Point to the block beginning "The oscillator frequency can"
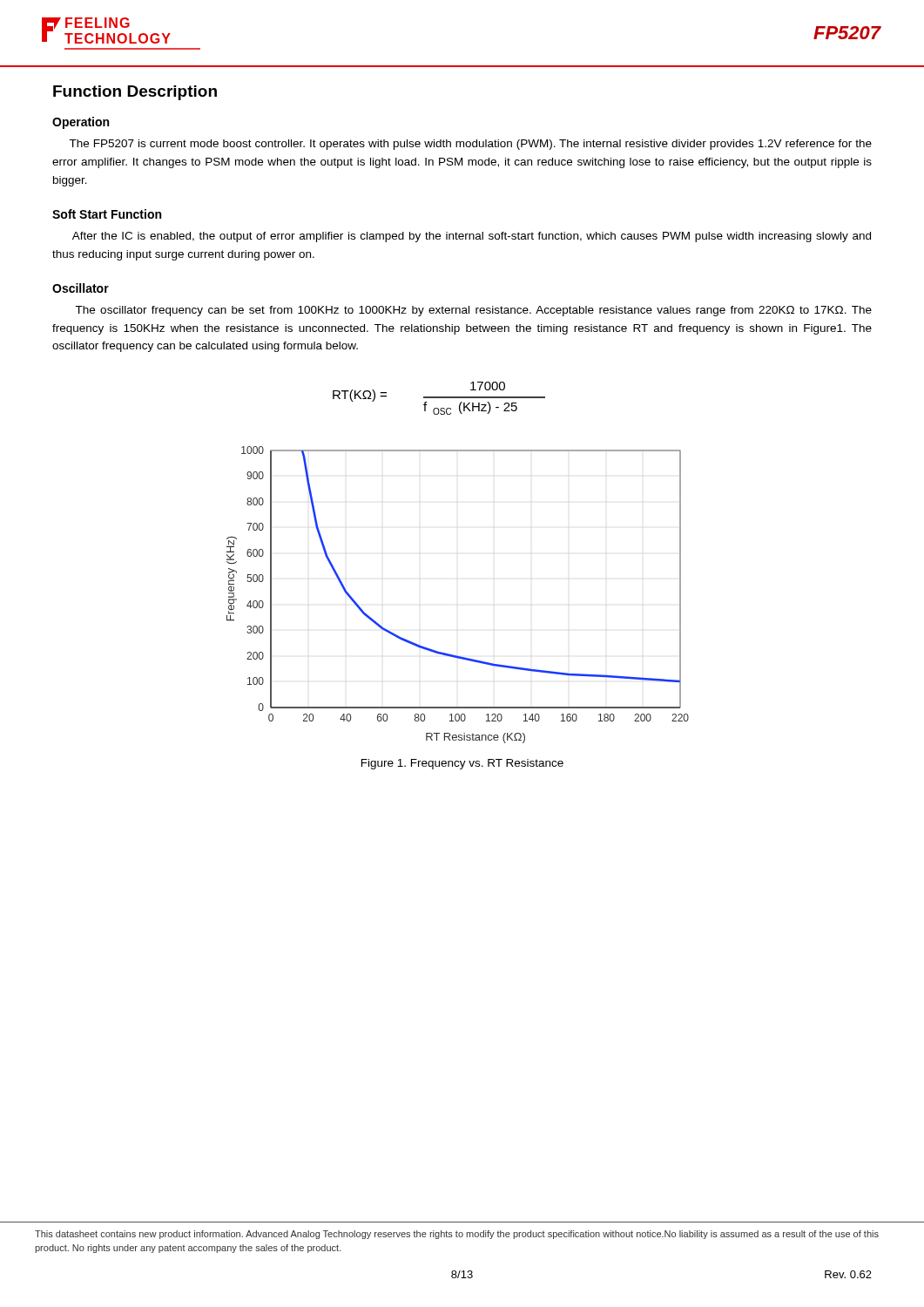The height and width of the screenshot is (1307, 924). tap(462, 328)
